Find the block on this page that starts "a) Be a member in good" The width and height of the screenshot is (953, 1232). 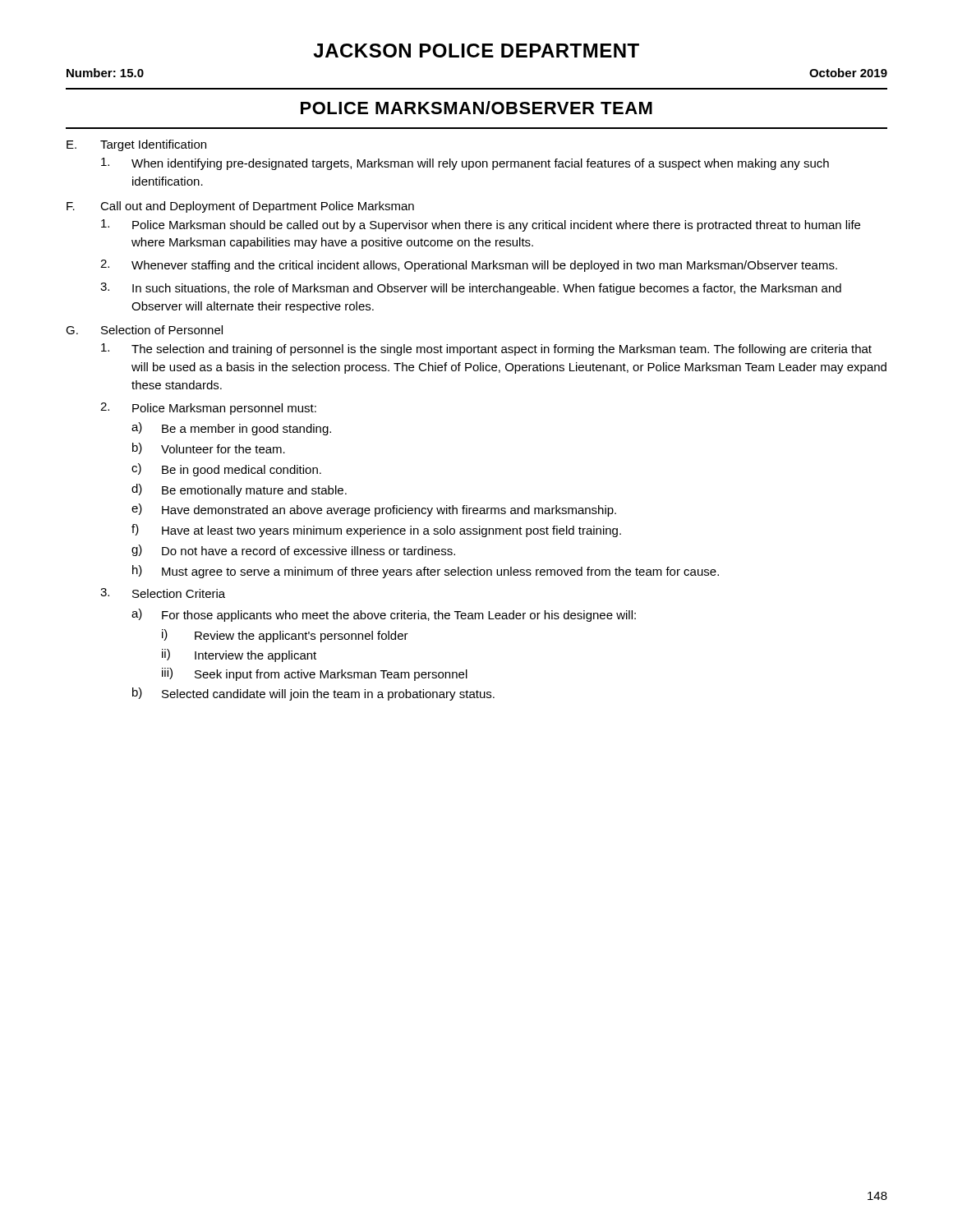tap(231, 429)
